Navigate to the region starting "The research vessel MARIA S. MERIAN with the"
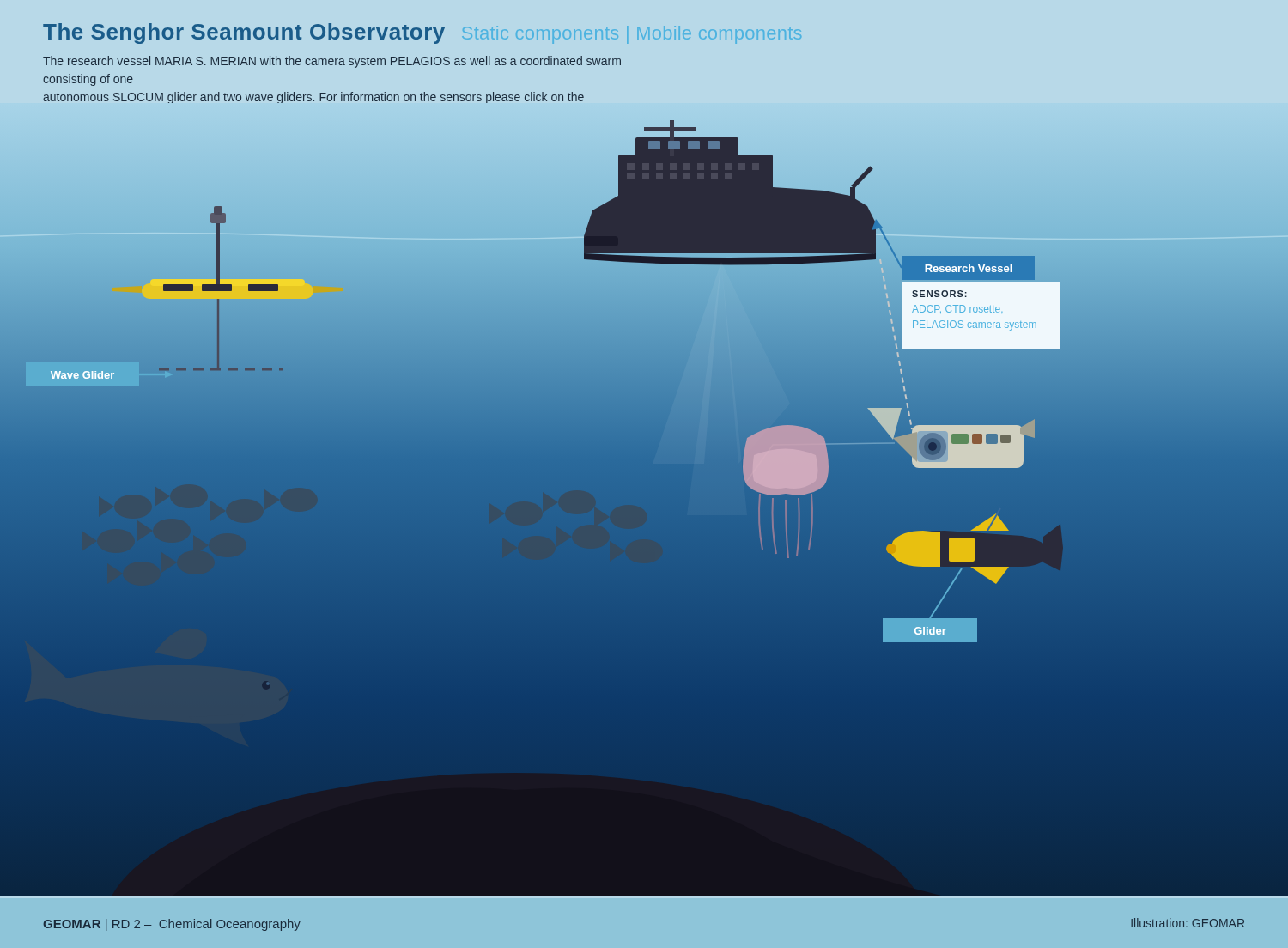1288x948 pixels. (335, 88)
